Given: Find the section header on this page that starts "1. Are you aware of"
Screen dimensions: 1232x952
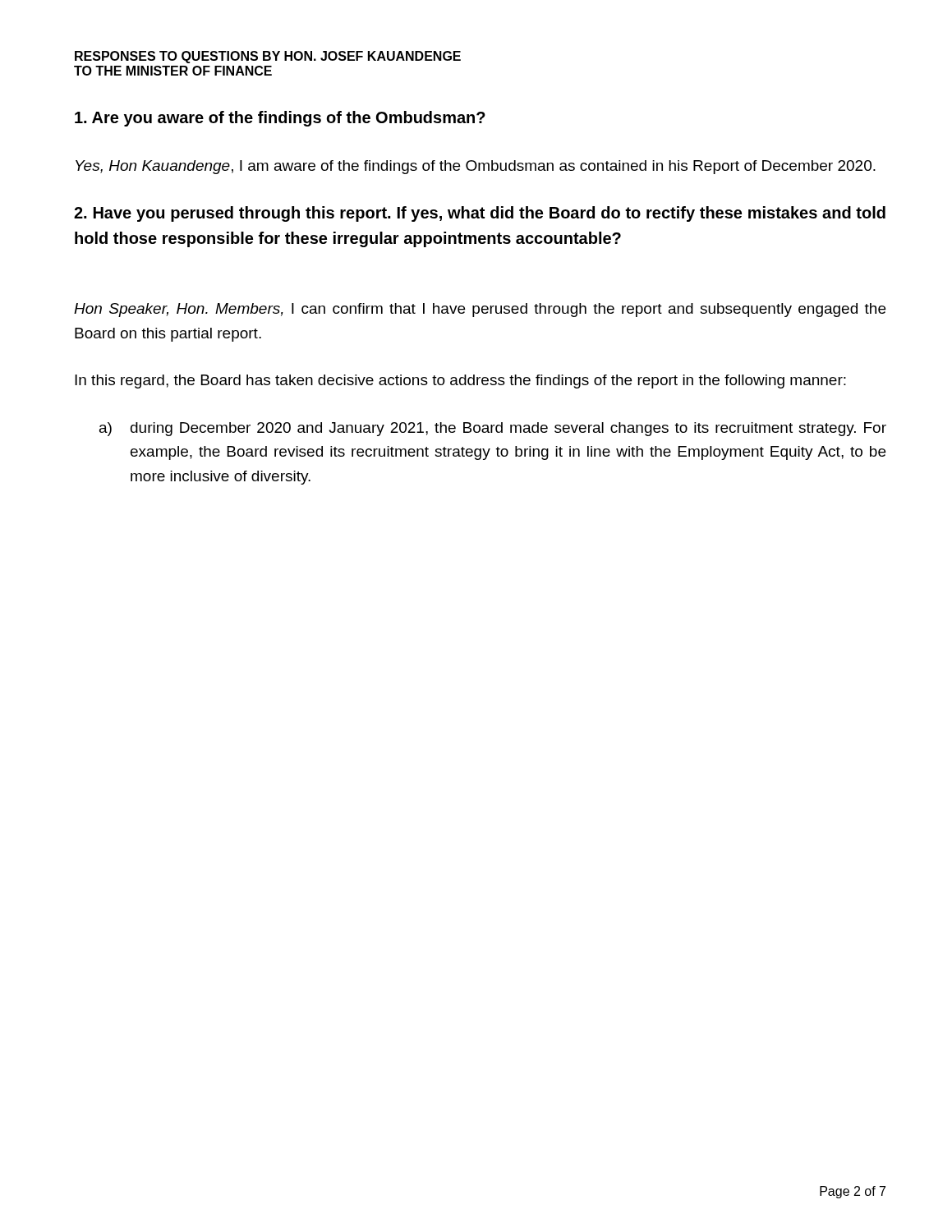Looking at the screenshot, I should pos(280,117).
